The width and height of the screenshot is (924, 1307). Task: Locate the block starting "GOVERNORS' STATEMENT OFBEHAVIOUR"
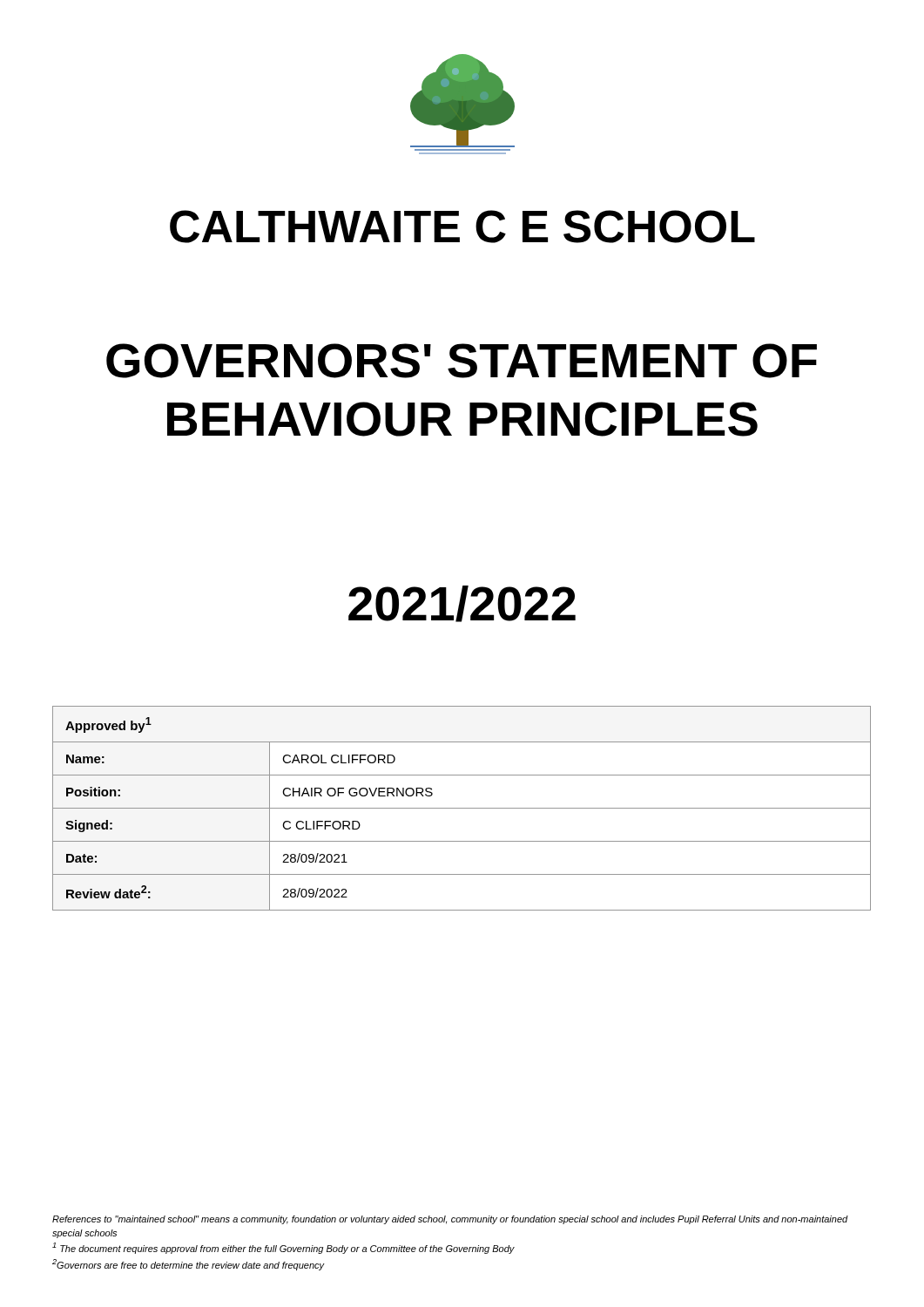point(462,390)
